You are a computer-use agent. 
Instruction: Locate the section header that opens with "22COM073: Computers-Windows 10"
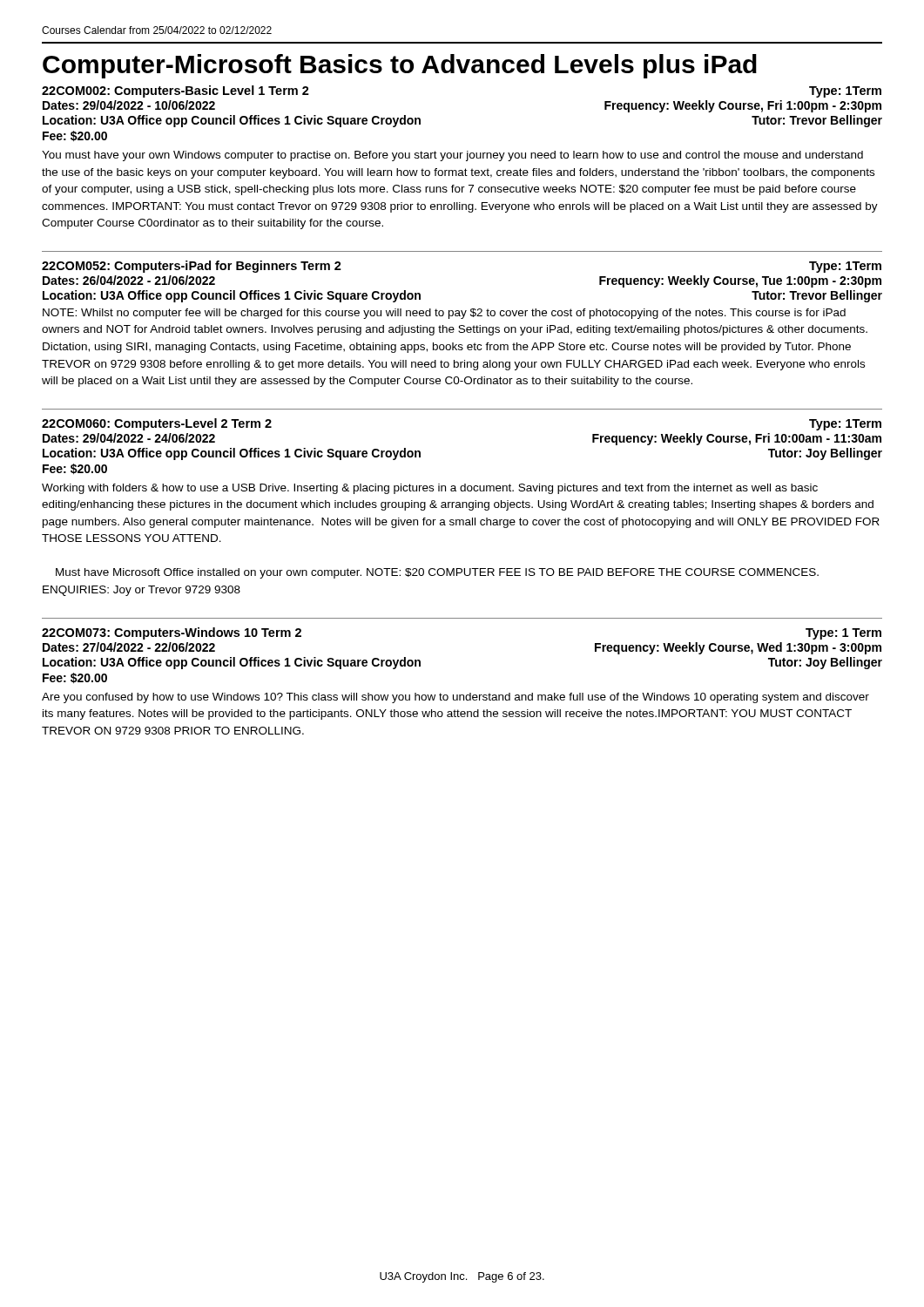coord(177,633)
